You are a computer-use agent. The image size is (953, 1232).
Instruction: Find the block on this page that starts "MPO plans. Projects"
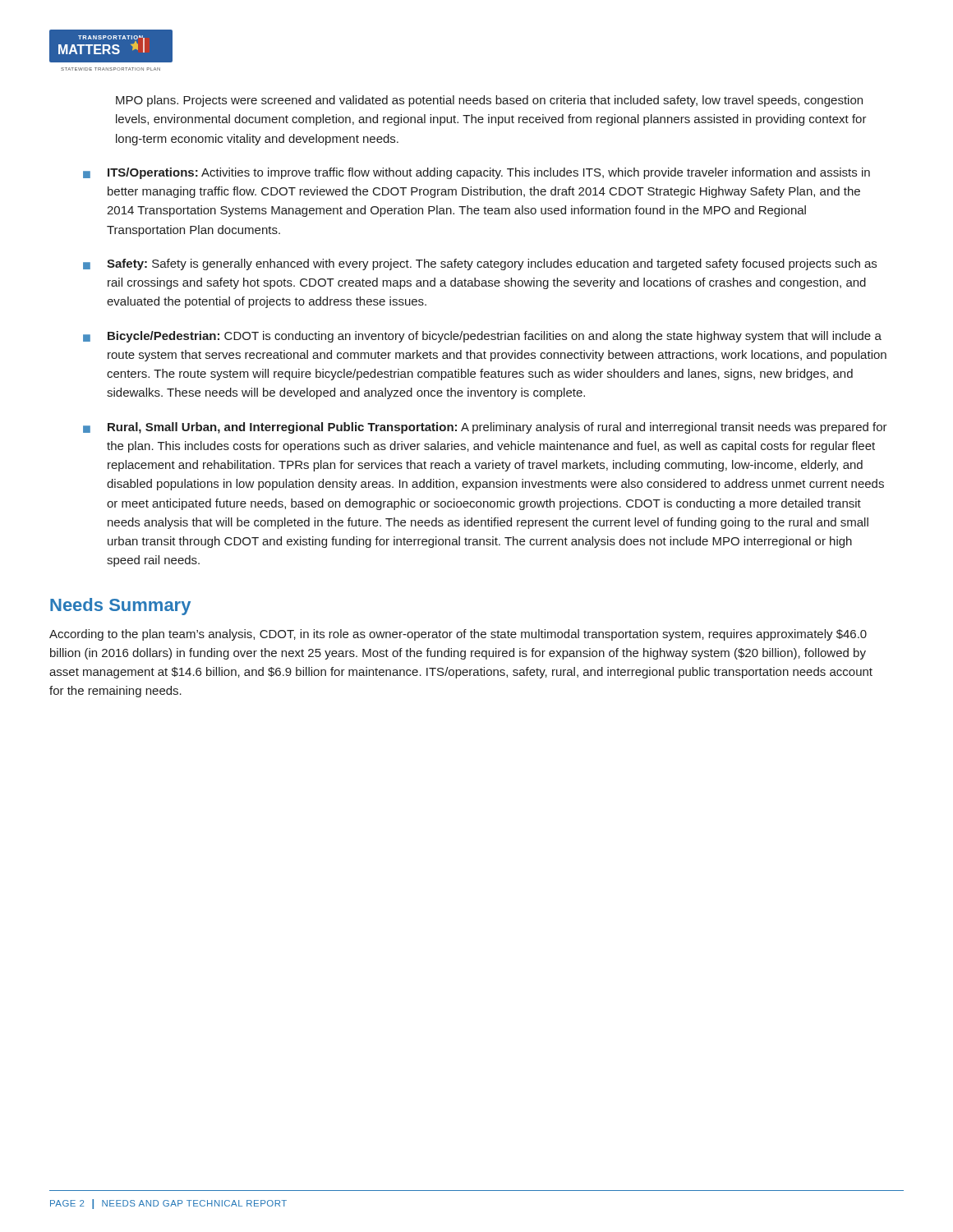491,119
